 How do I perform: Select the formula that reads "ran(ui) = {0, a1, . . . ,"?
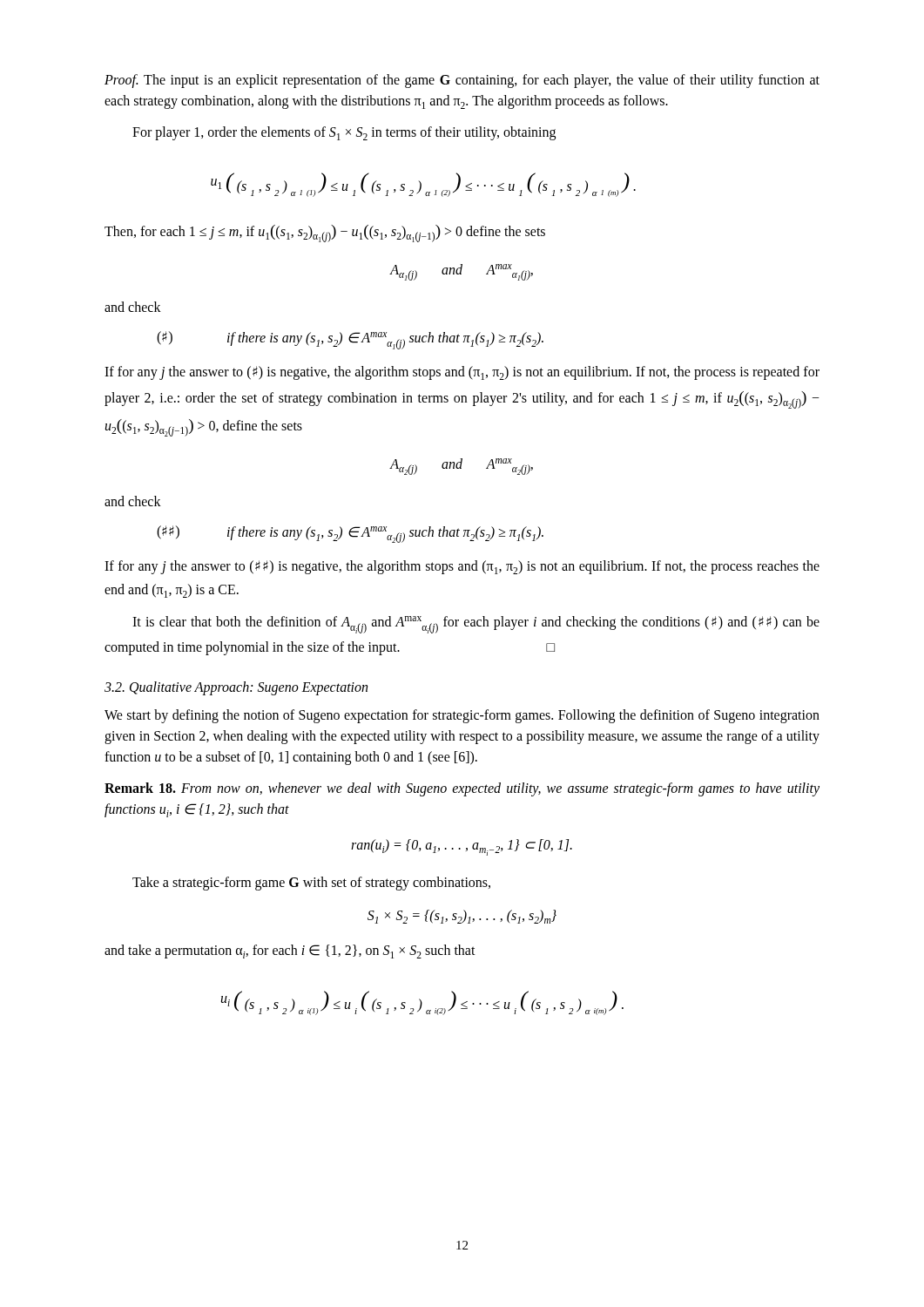pyautogui.click(x=462, y=847)
